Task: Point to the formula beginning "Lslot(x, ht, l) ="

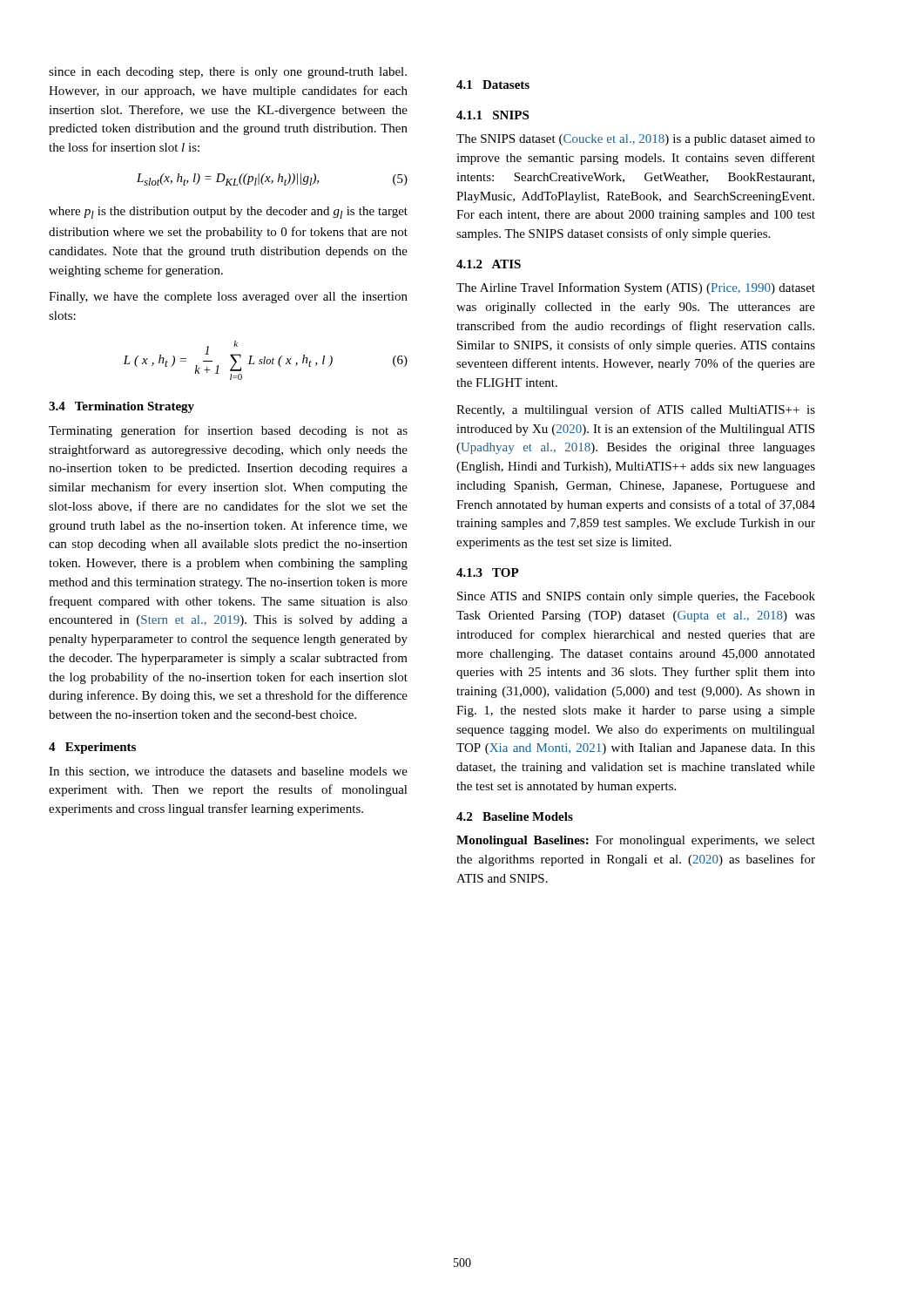Action: [228, 180]
